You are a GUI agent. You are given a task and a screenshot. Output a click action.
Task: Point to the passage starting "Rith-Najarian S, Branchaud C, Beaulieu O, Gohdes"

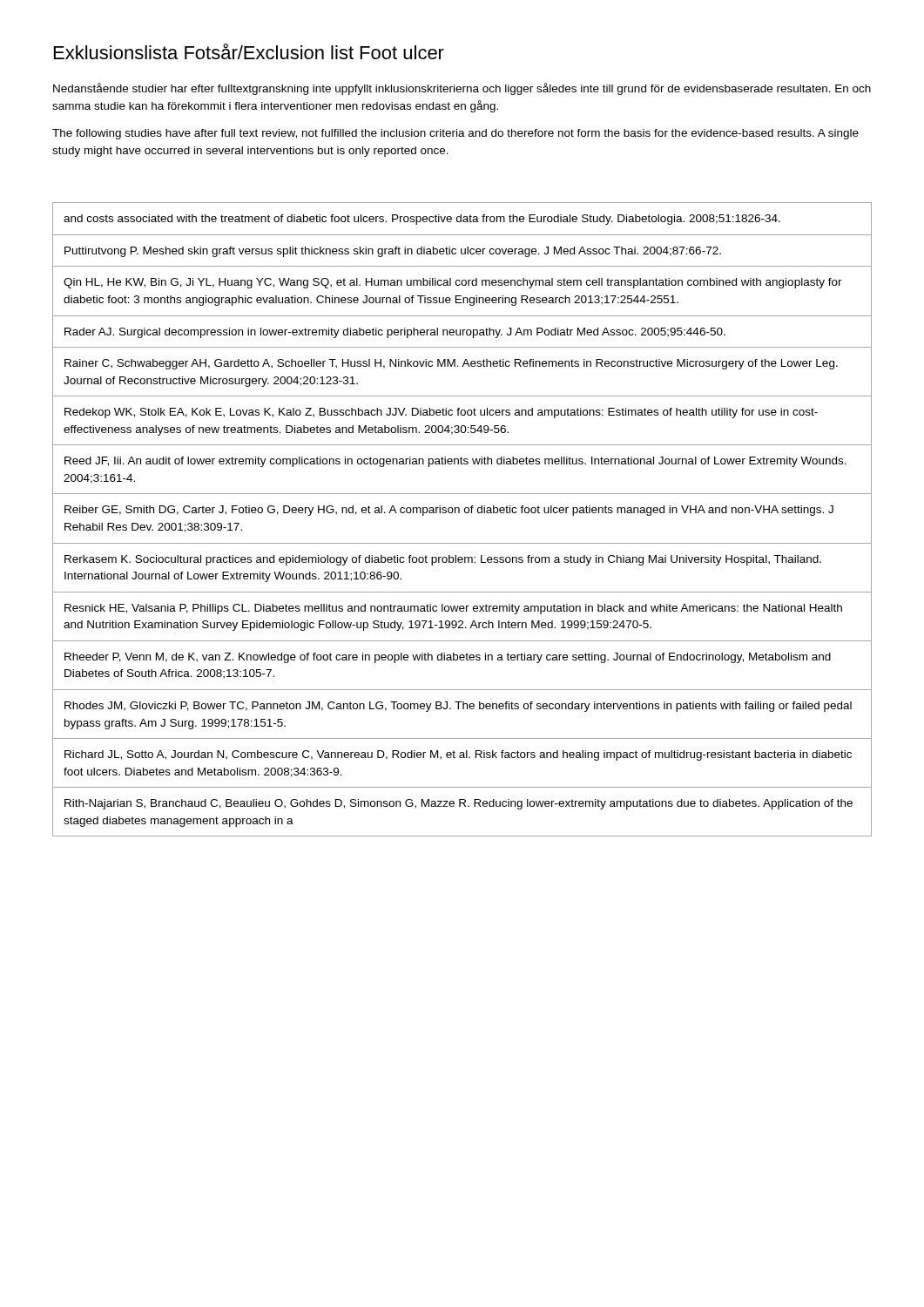[458, 812]
